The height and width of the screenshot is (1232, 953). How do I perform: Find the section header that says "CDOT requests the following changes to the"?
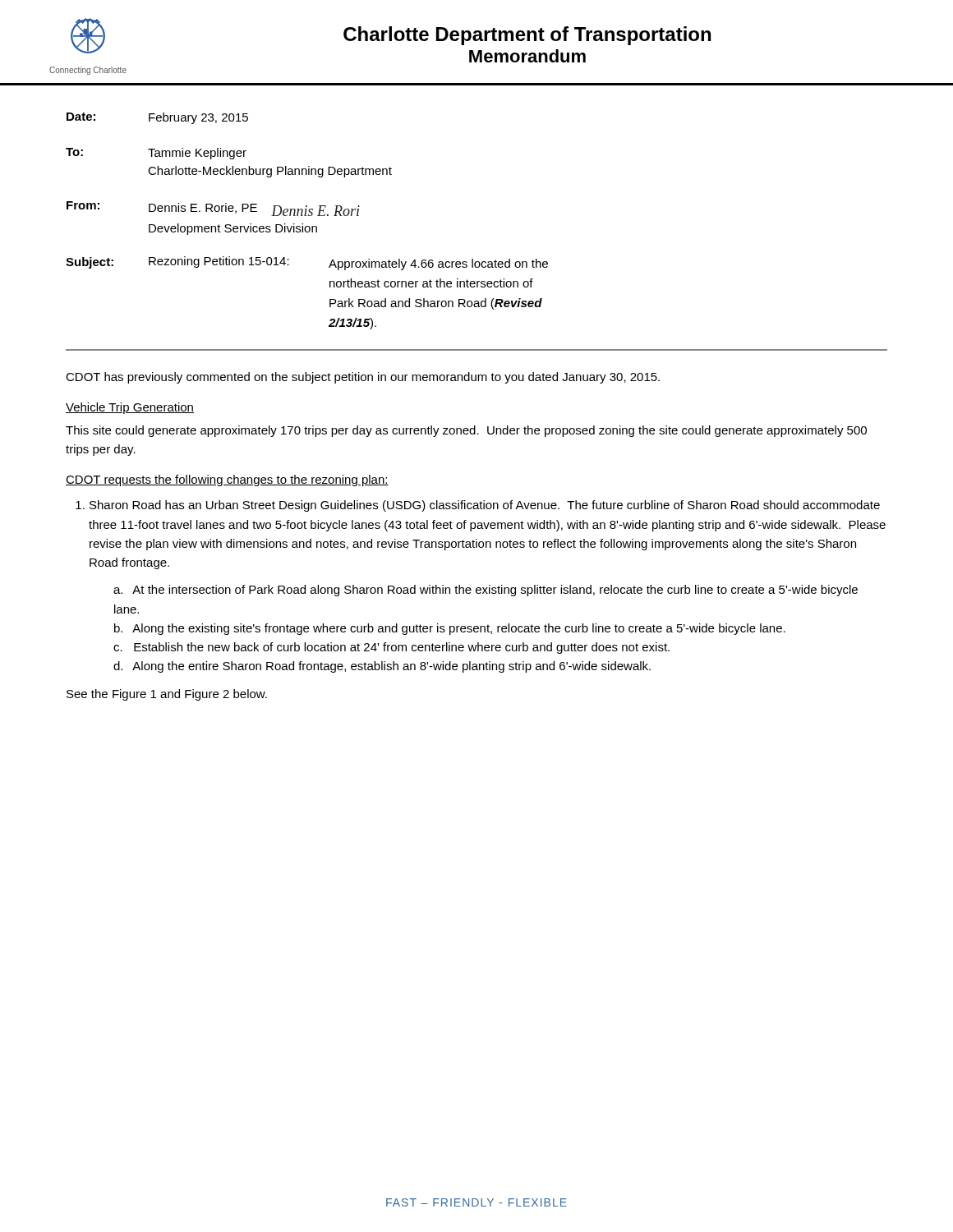[x=227, y=479]
